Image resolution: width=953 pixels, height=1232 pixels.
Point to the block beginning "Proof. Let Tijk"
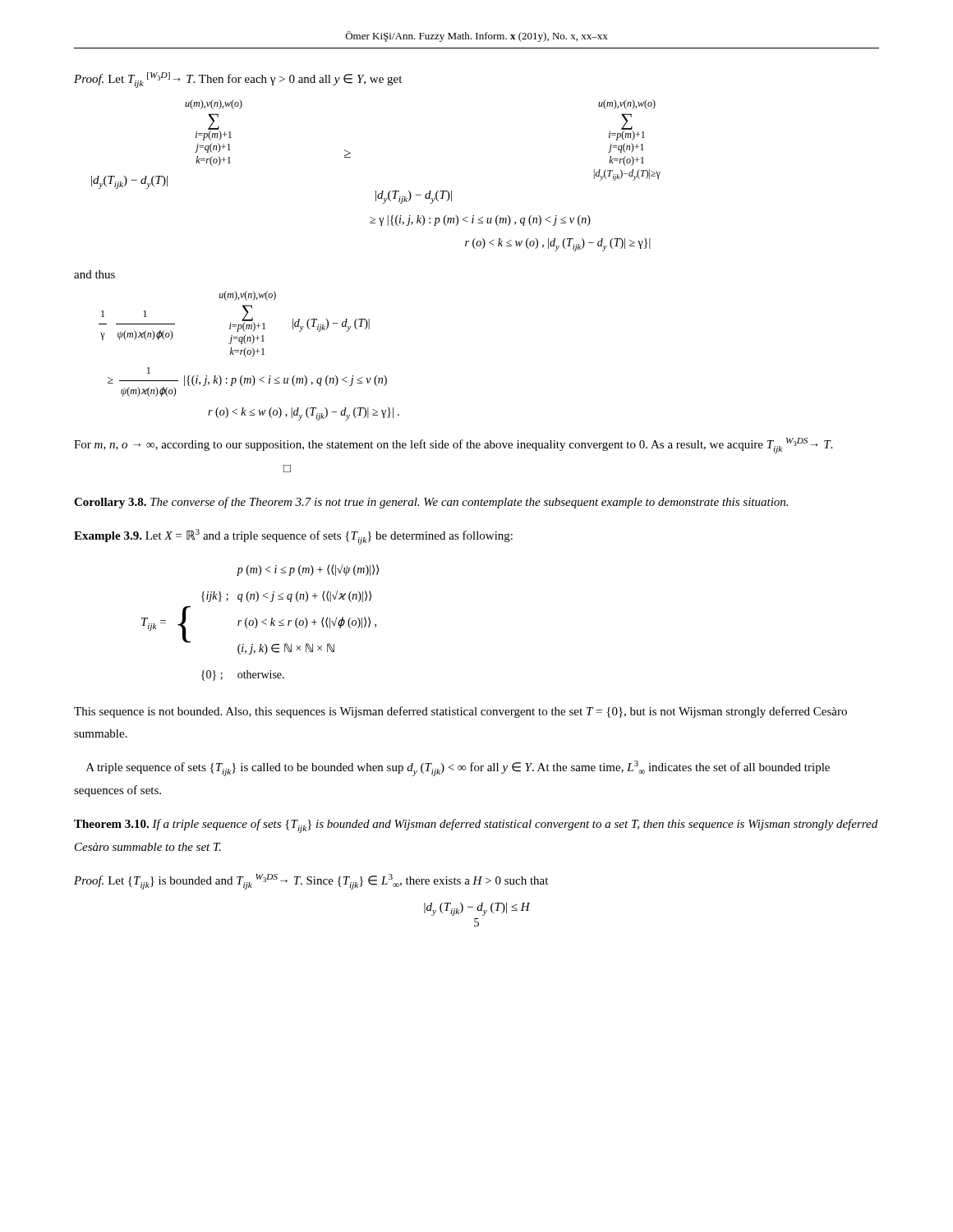click(238, 79)
